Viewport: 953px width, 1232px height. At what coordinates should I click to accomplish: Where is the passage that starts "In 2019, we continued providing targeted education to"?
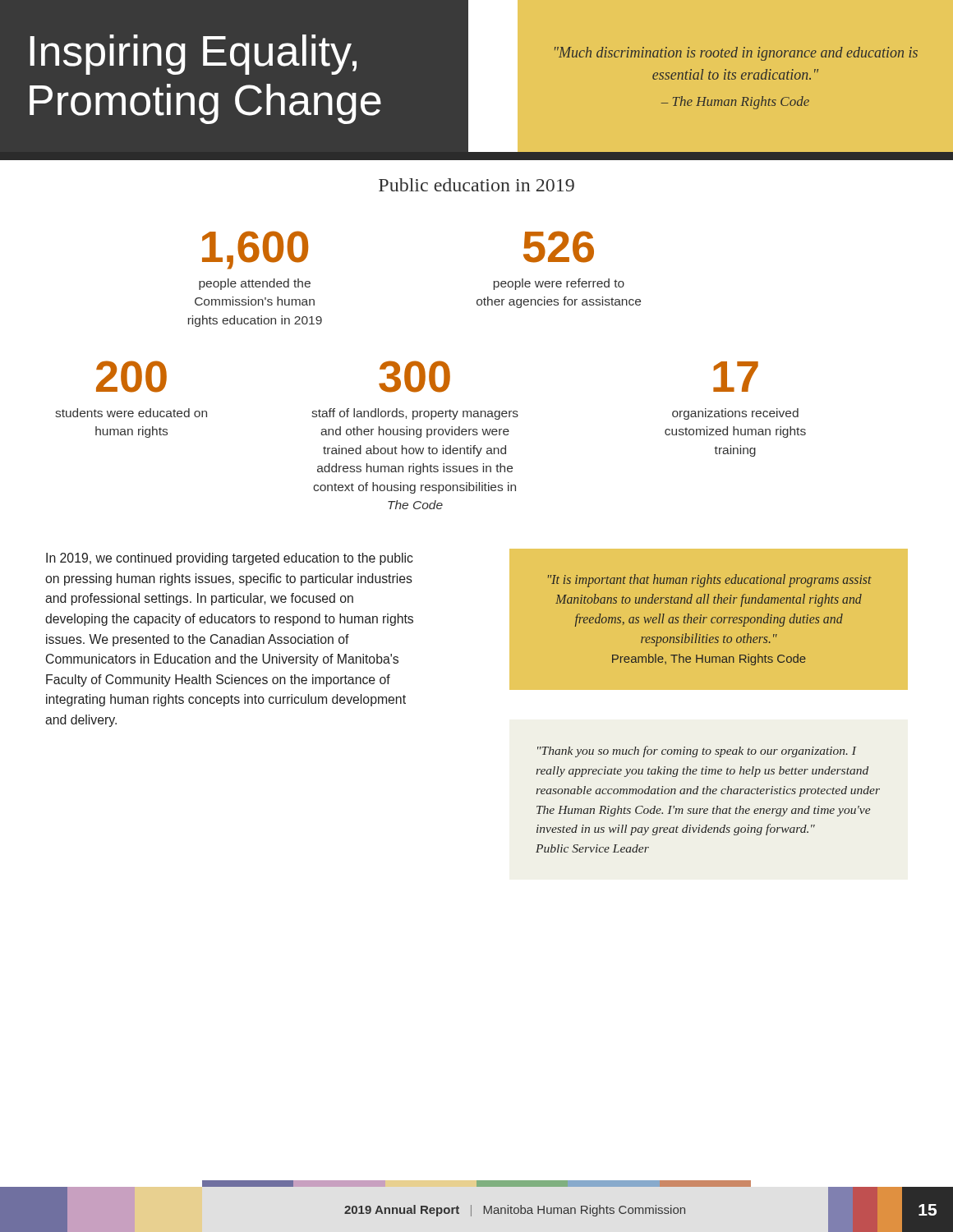click(x=230, y=639)
